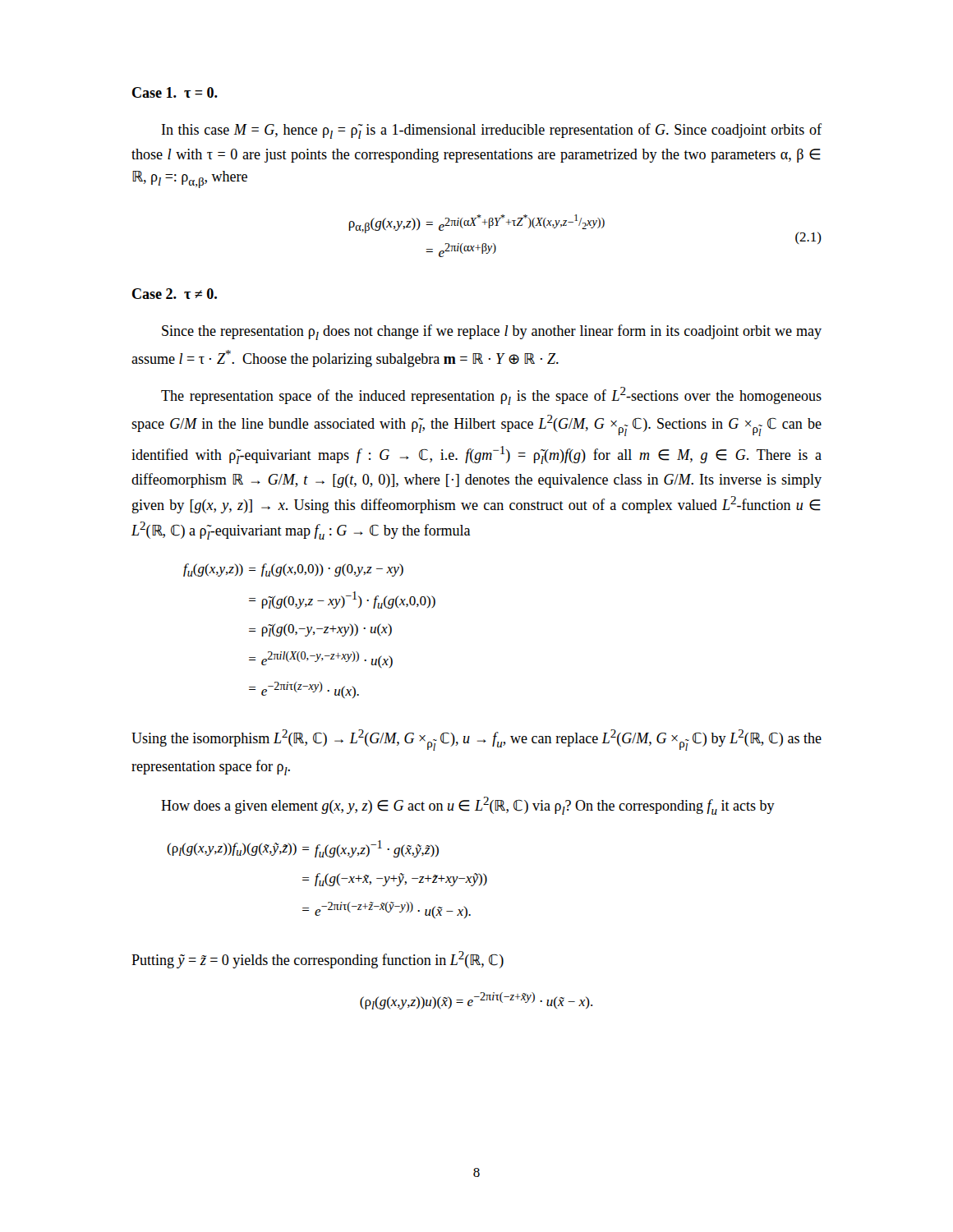Image resolution: width=953 pixels, height=1232 pixels.
Task: Find the formula with the text "fu(g(x,y,z)) = fu(g(x,0,0)) ⋅"
Action: [x=309, y=630]
